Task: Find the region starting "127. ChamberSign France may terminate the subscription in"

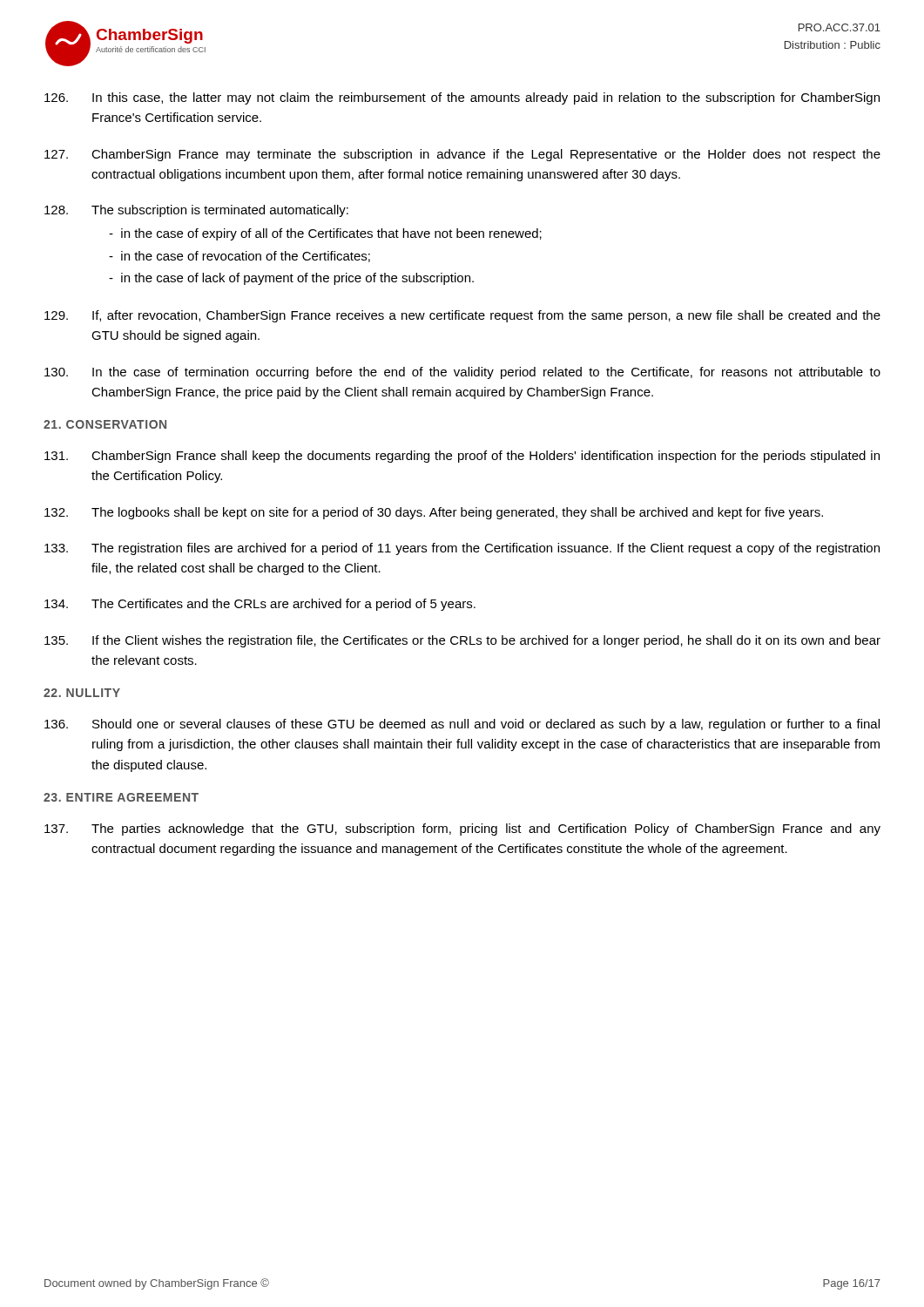Action: tap(462, 164)
